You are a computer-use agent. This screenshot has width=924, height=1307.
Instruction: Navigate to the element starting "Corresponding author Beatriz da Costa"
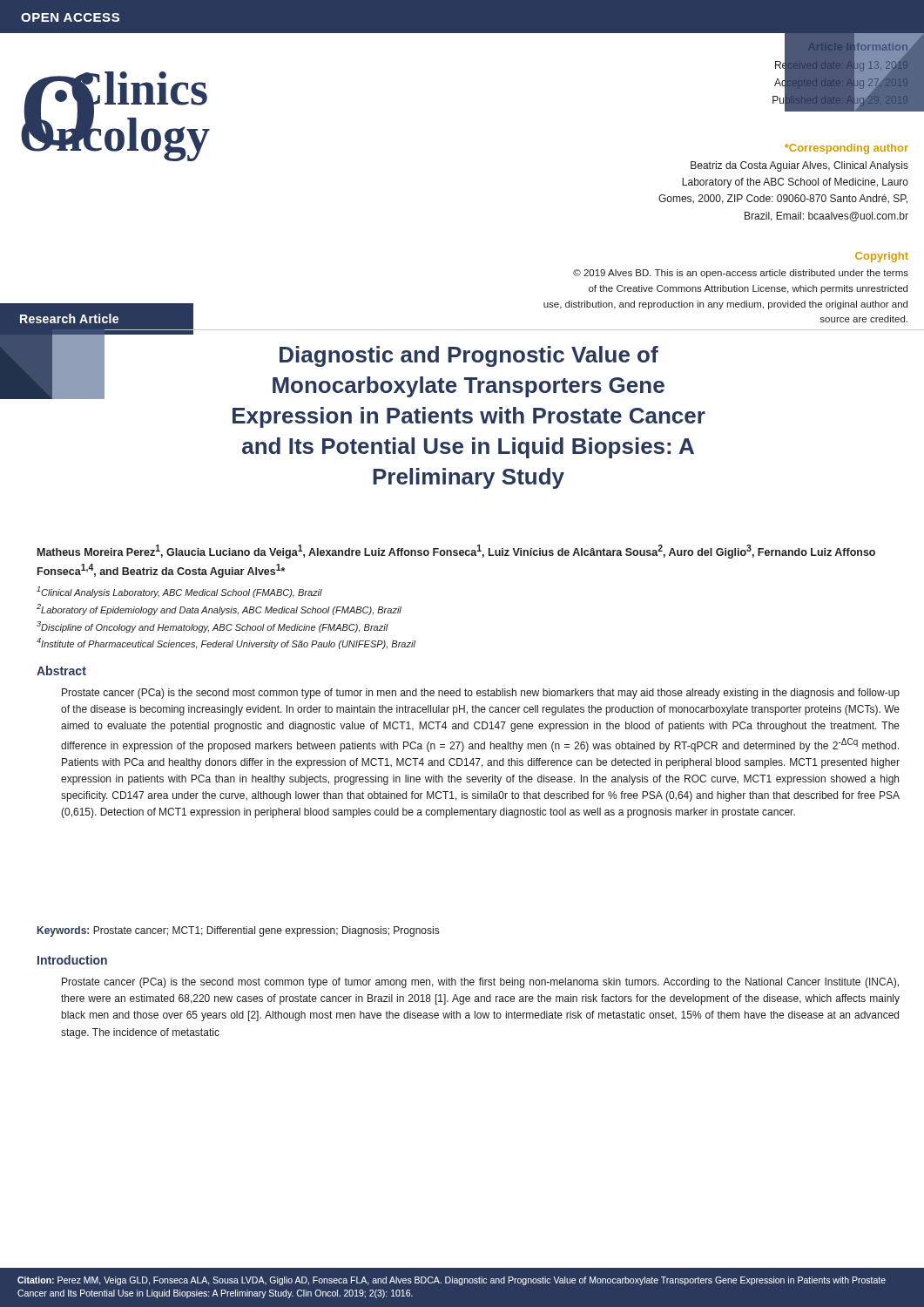tap(846, 149)
